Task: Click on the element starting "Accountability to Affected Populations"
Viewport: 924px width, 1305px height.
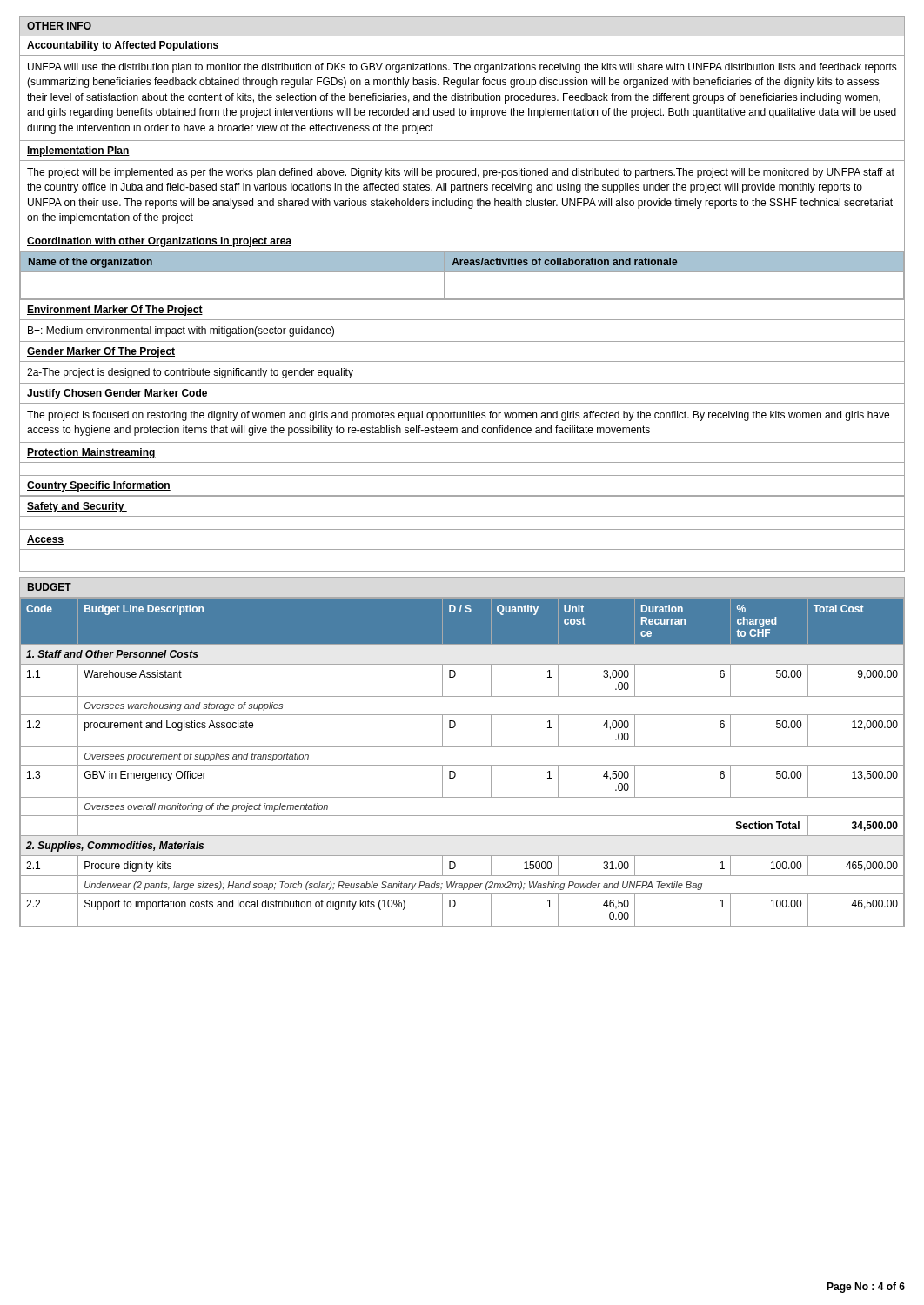Action: [123, 45]
